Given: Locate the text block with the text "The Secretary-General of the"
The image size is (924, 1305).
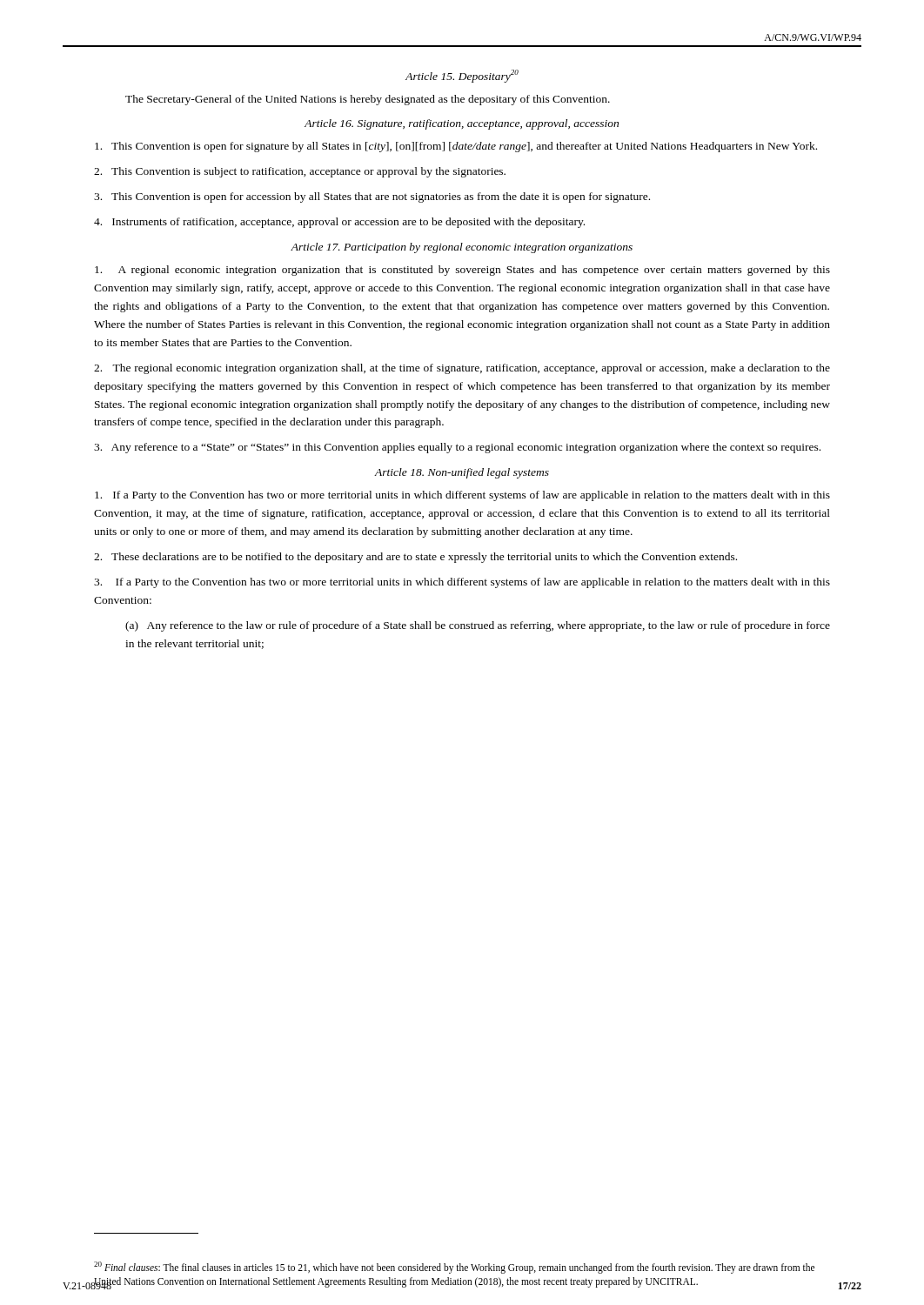Looking at the screenshot, I should [x=368, y=98].
